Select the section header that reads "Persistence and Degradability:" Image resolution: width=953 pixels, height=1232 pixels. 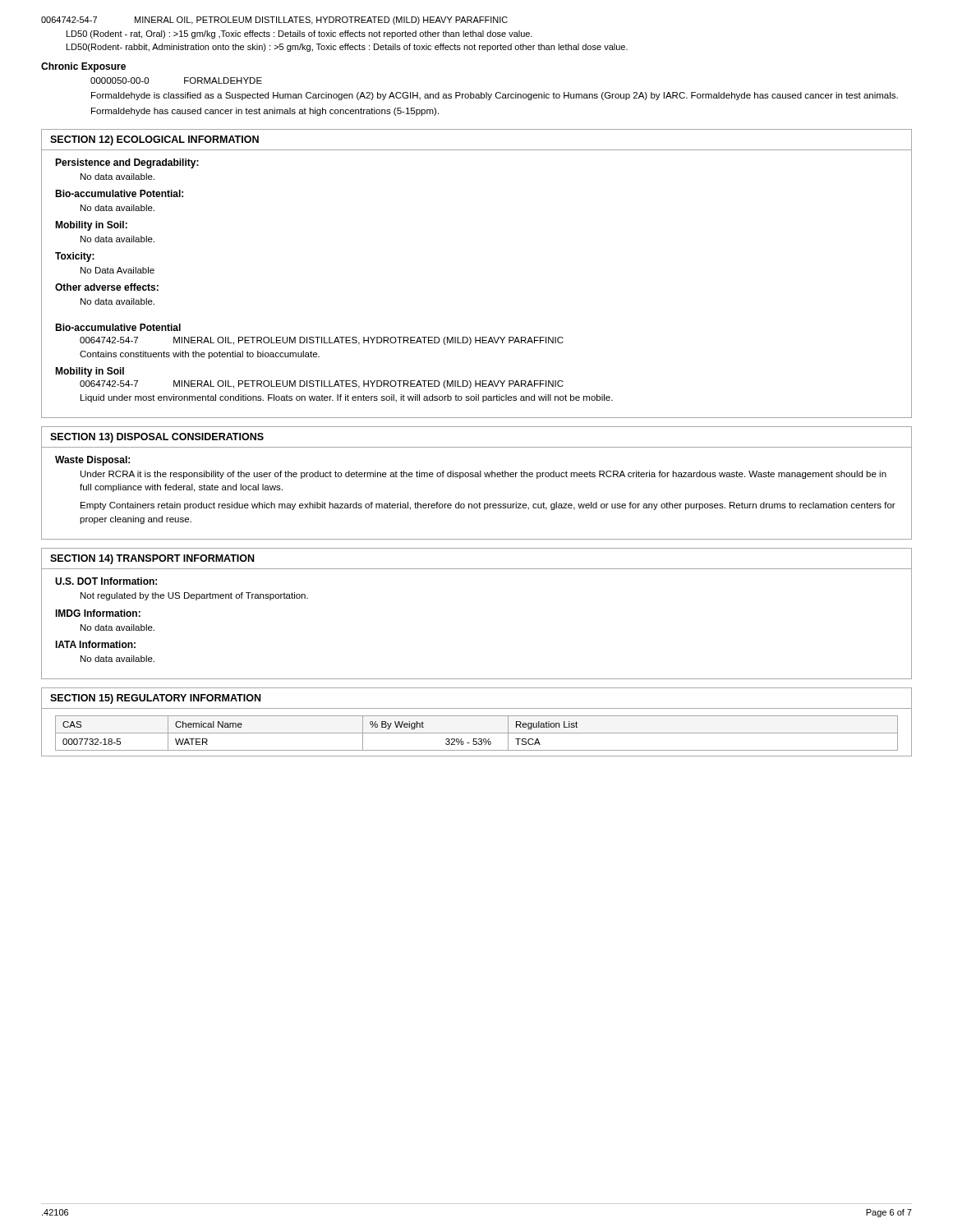127,163
